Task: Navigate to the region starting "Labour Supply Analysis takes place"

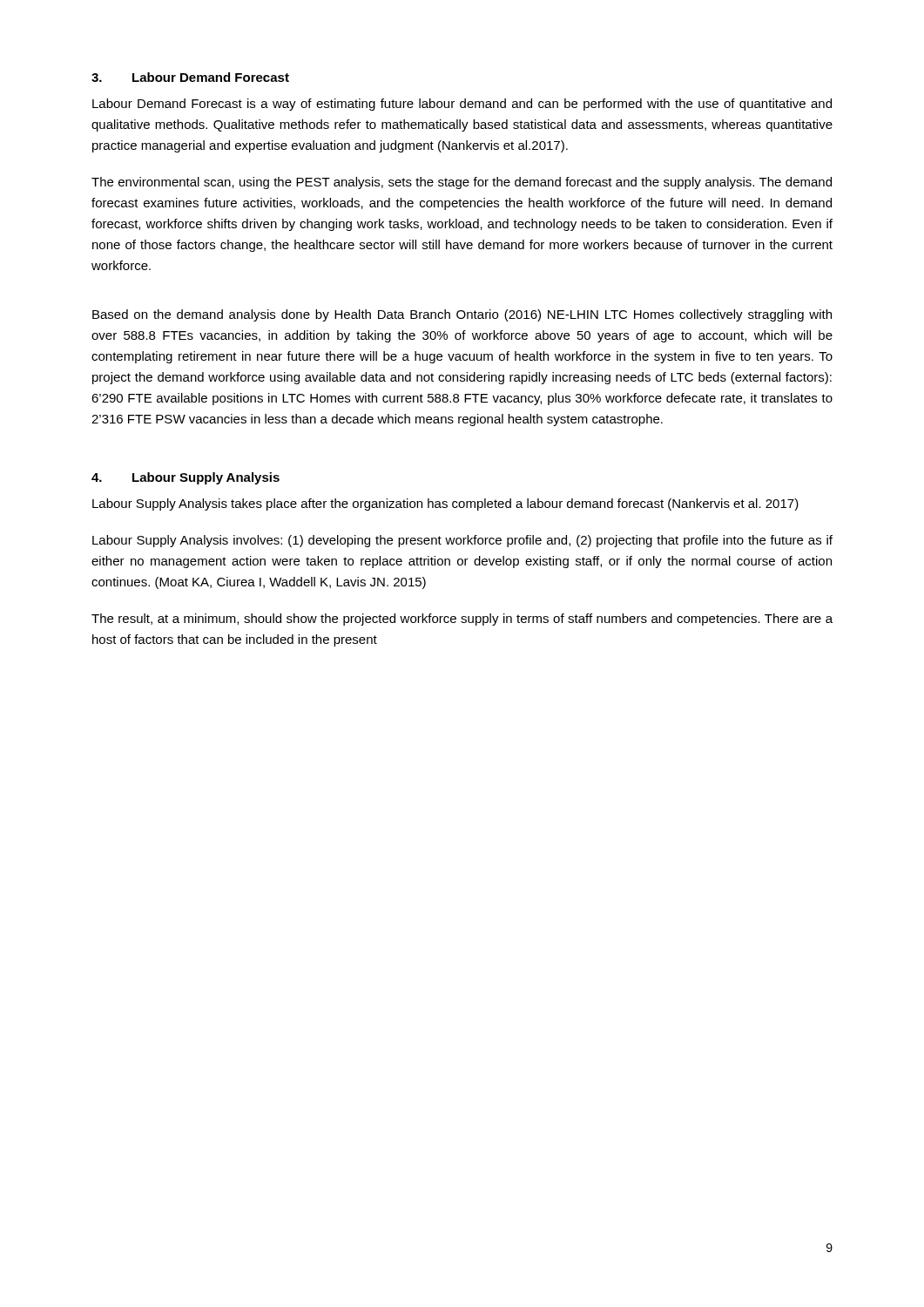Action: pos(445,503)
